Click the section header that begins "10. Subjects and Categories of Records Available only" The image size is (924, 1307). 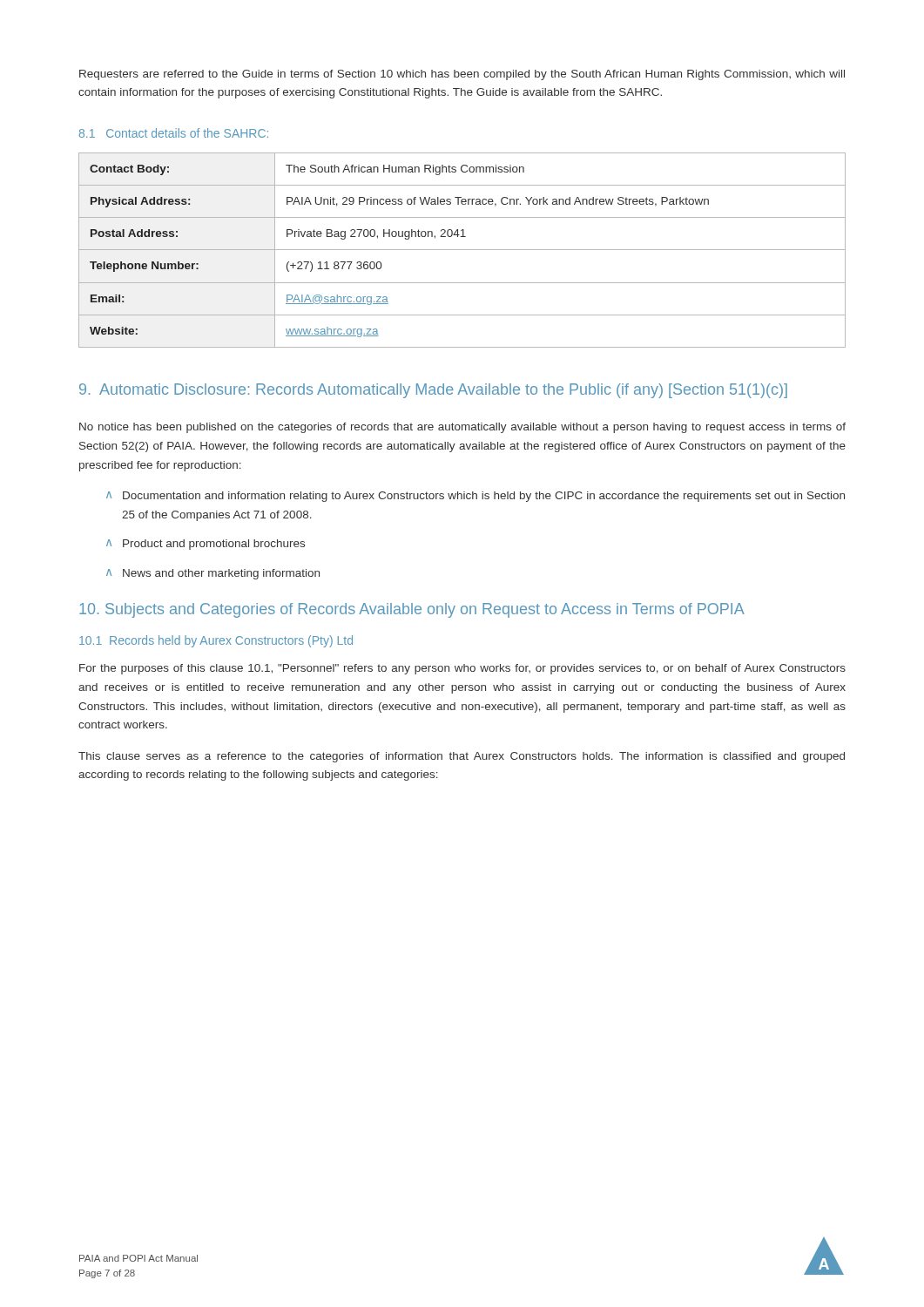point(462,609)
